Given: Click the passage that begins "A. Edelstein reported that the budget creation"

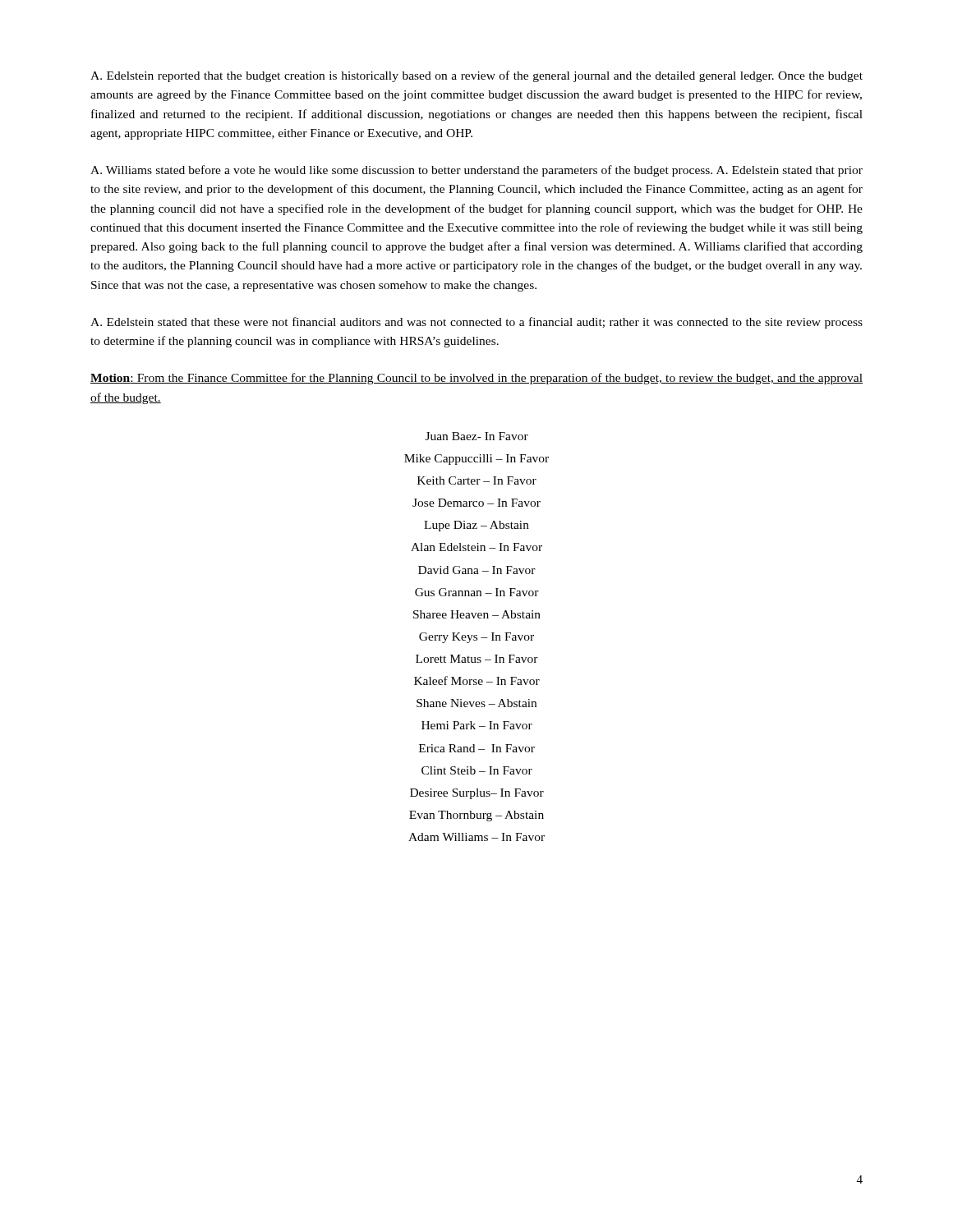Looking at the screenshot, I should 476,104.
